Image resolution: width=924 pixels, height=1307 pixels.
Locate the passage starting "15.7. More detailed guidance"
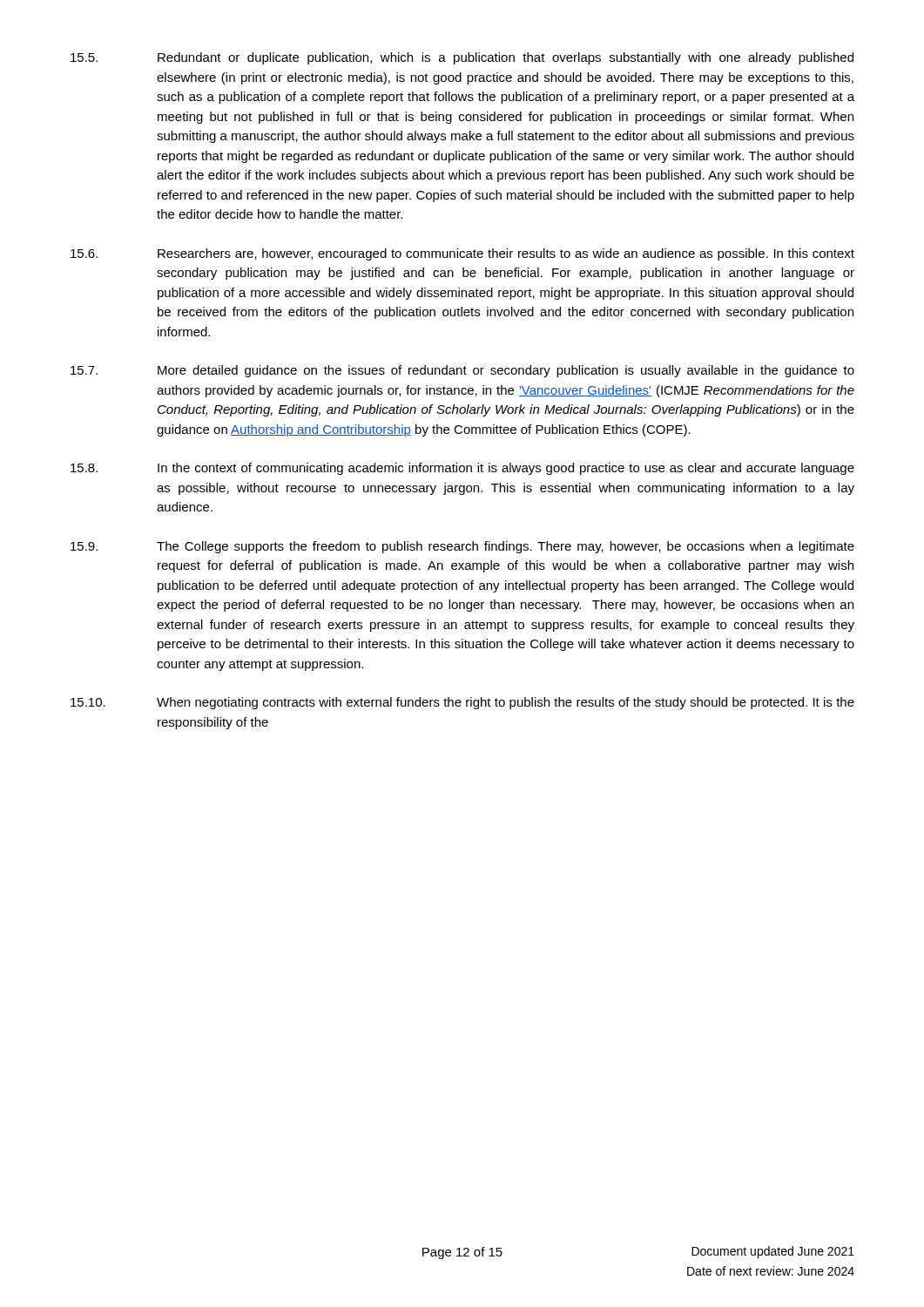462,400
